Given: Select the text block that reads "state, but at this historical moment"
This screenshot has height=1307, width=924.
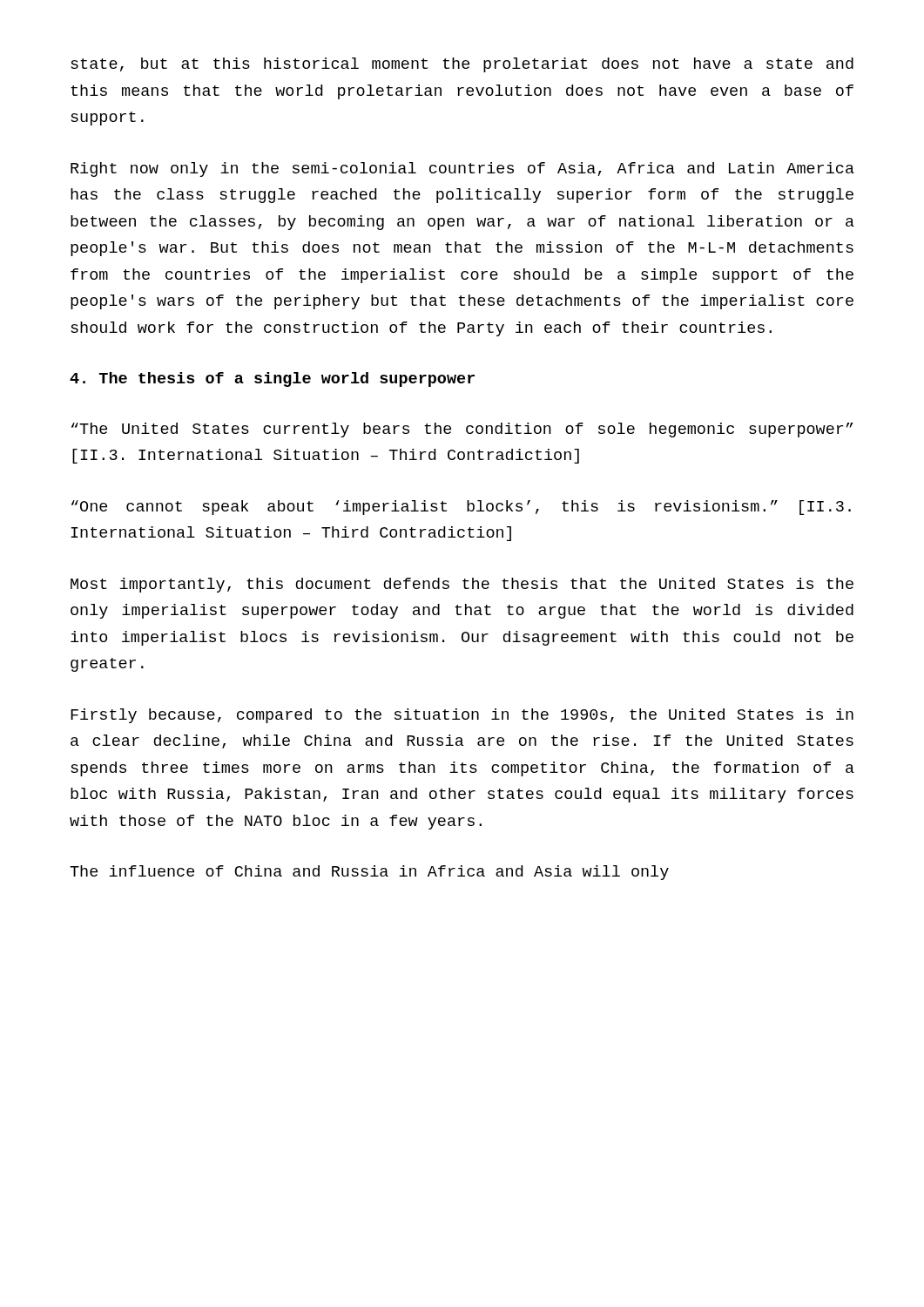Looking at the screenshot, I should click(x=462, y=92).
